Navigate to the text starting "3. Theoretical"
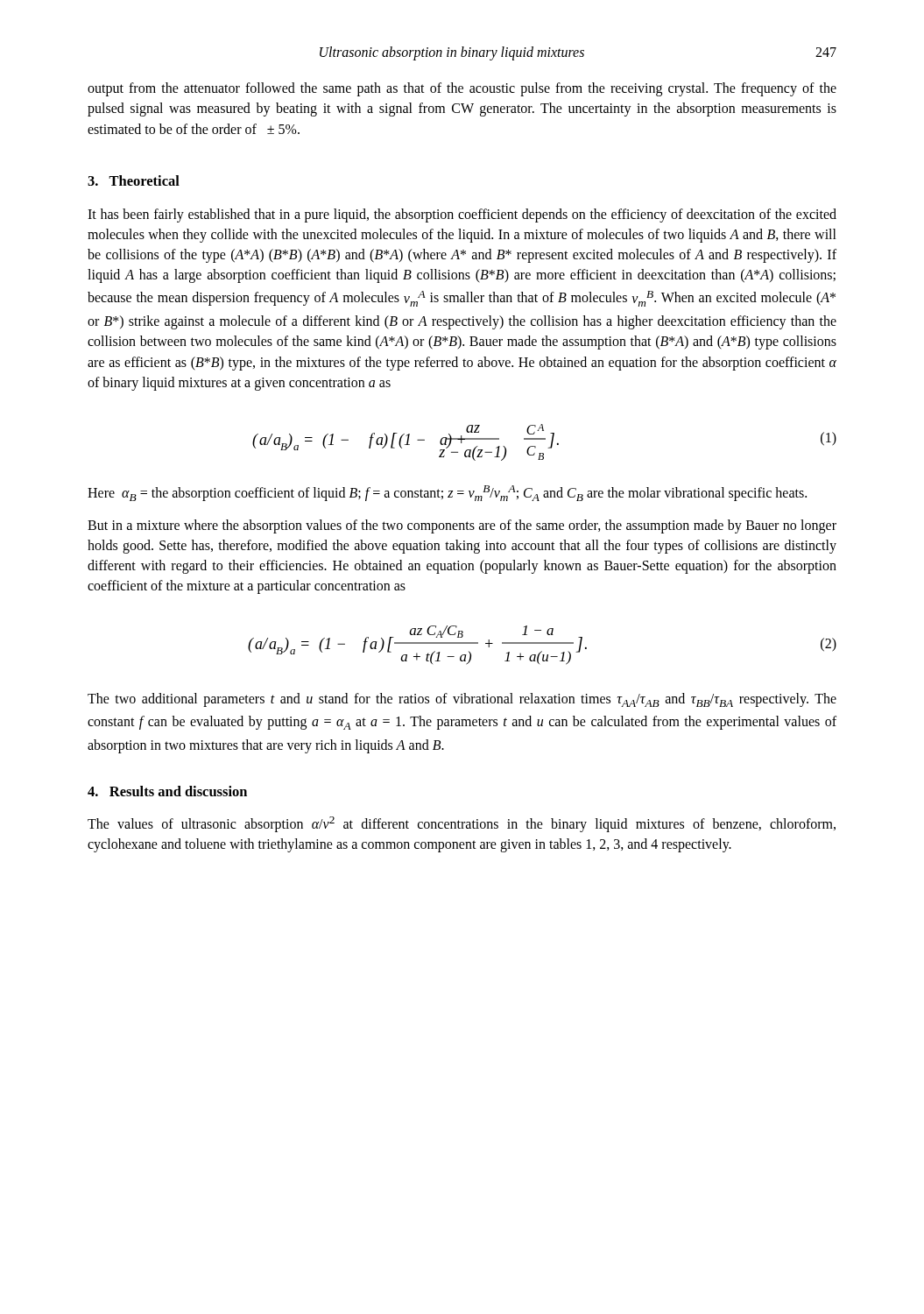Viewport: 924px width, 1314px height. (133, 181)
